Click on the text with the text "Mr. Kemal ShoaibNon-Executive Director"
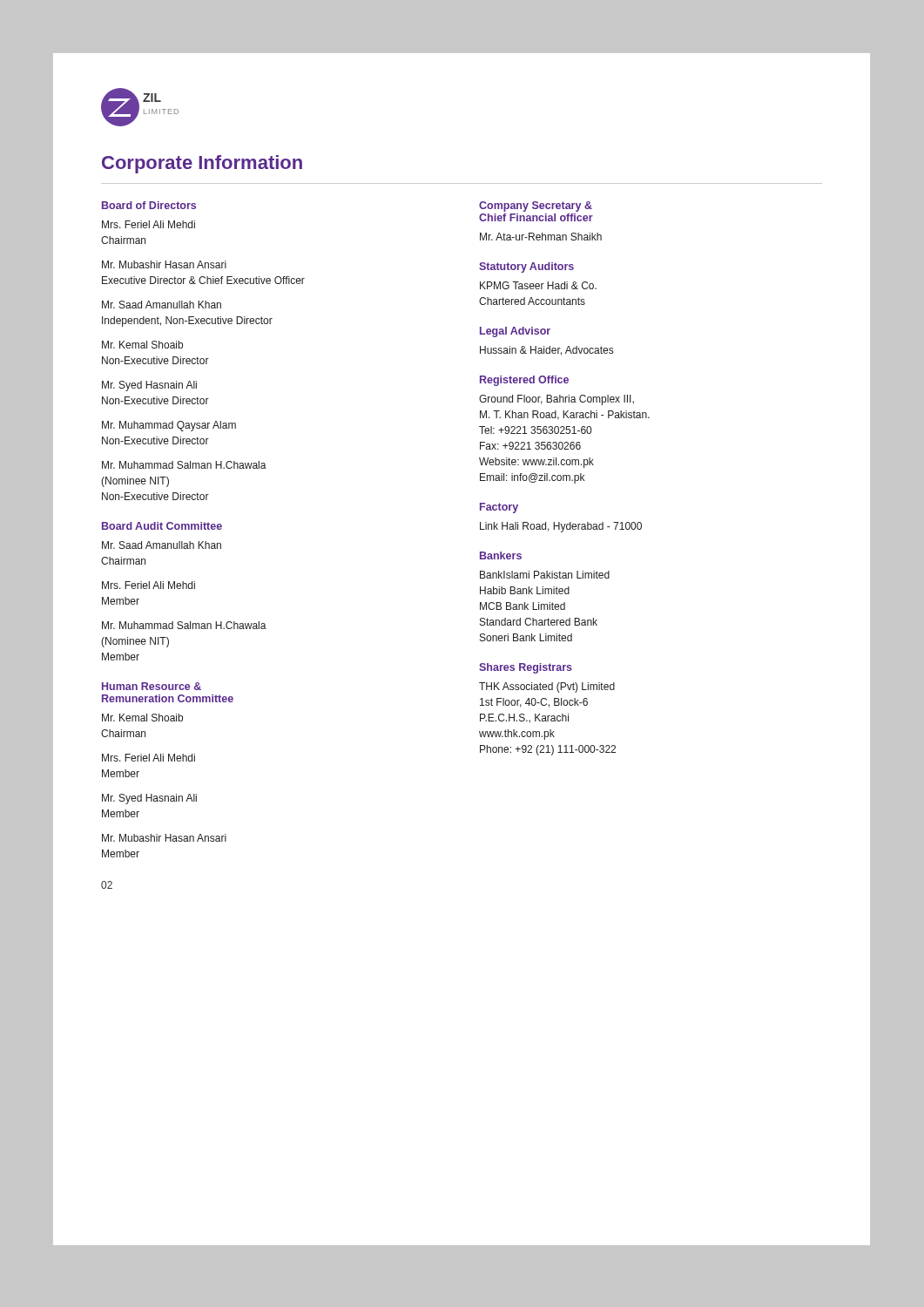The image size is (924, 1307). (142, 345)
